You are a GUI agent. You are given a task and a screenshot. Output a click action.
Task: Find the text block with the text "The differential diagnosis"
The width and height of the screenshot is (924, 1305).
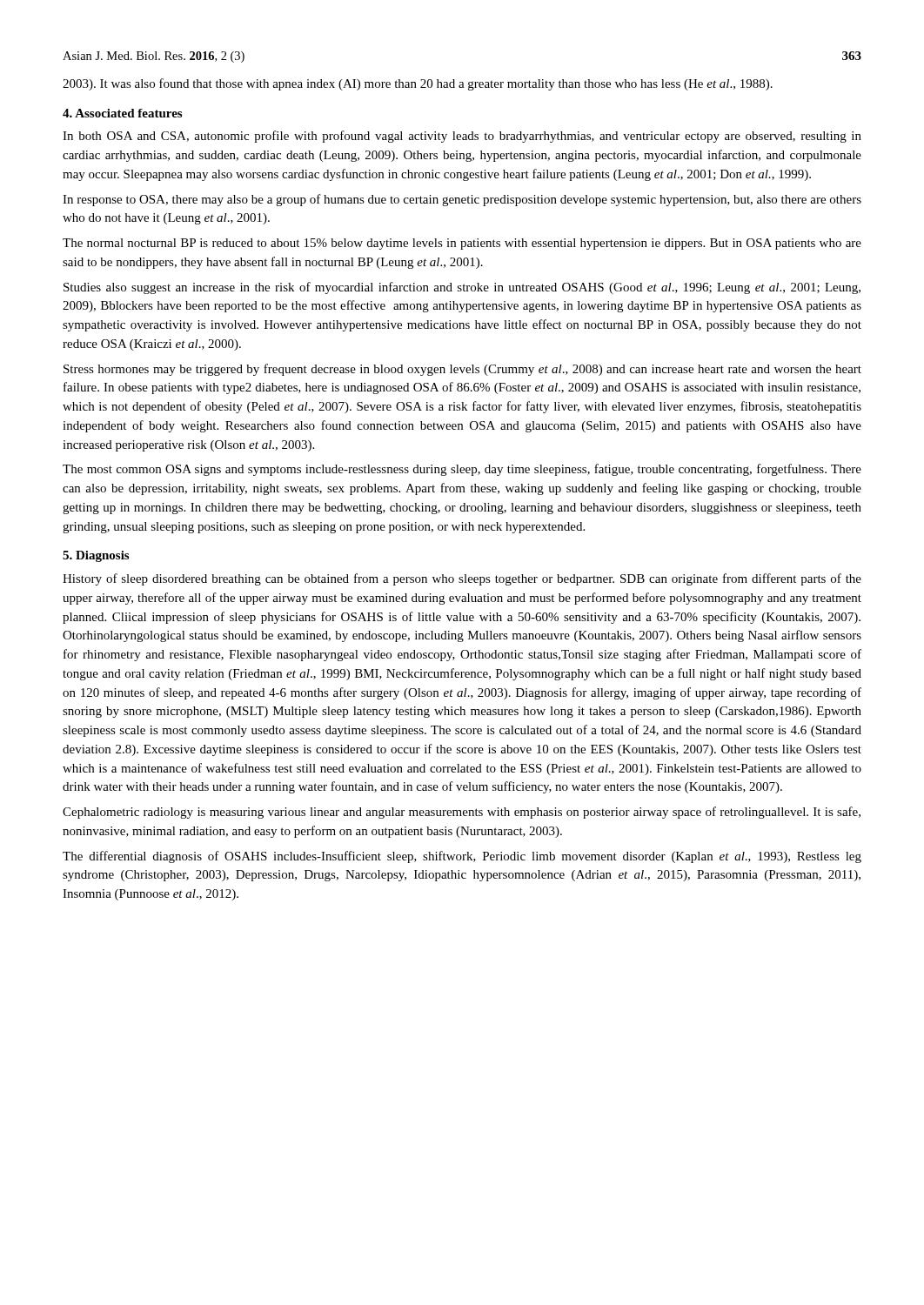(x=462, y=875)
